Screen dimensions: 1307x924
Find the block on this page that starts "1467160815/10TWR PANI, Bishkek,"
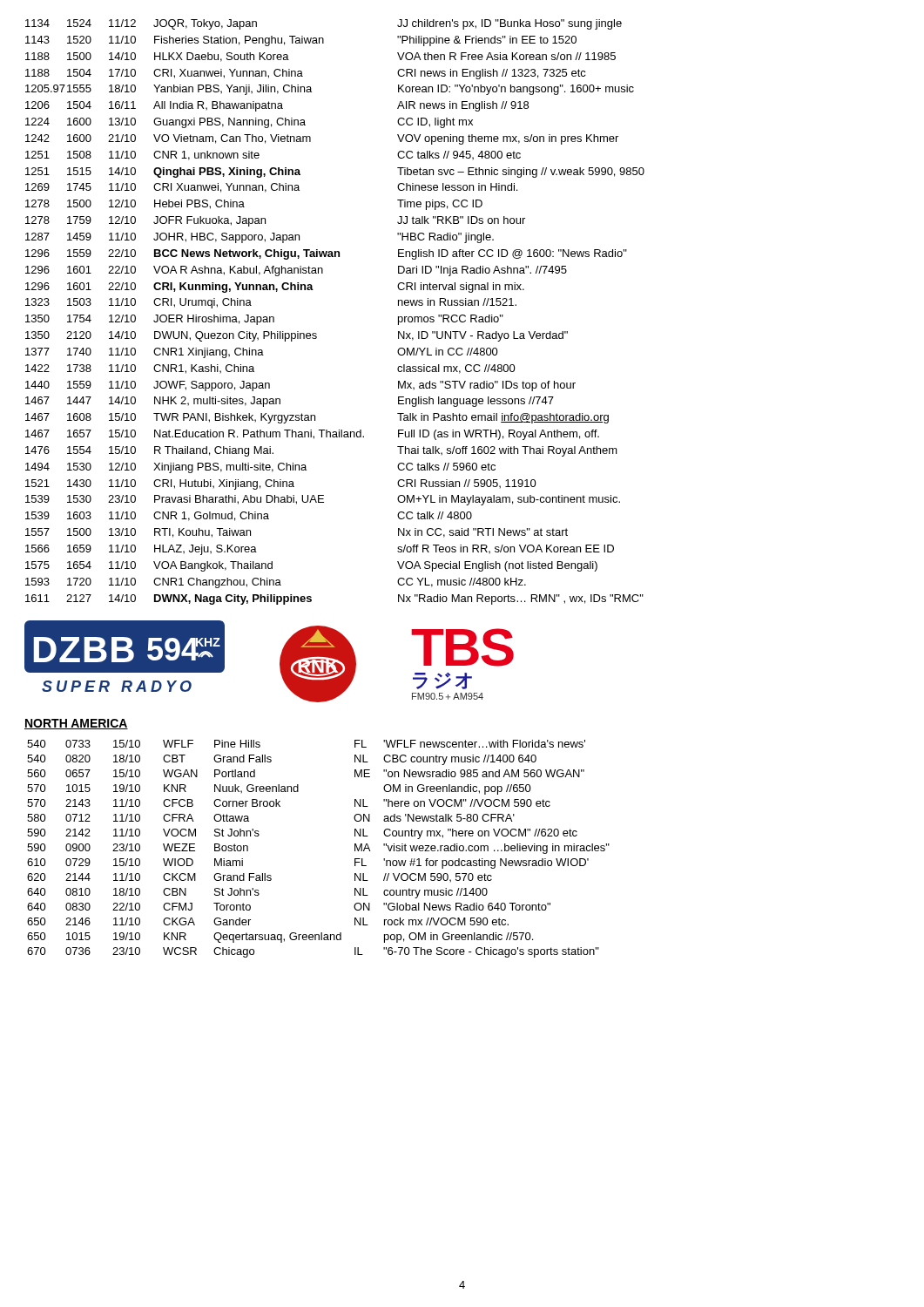pos(462,418)
